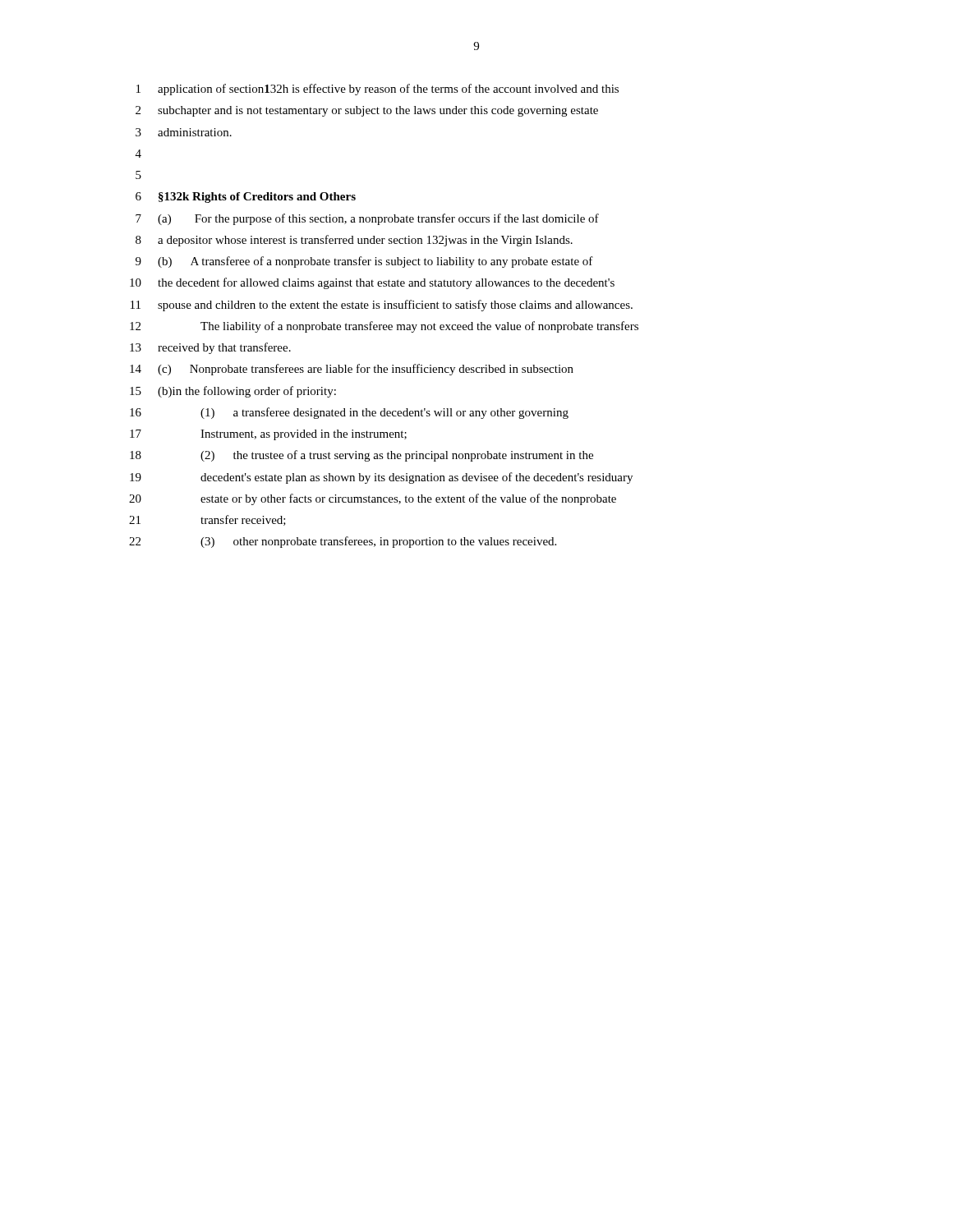
Task: Find the list item containing "16 (1)a transferee designated in the decedent's will"
Action: [489, 412]
